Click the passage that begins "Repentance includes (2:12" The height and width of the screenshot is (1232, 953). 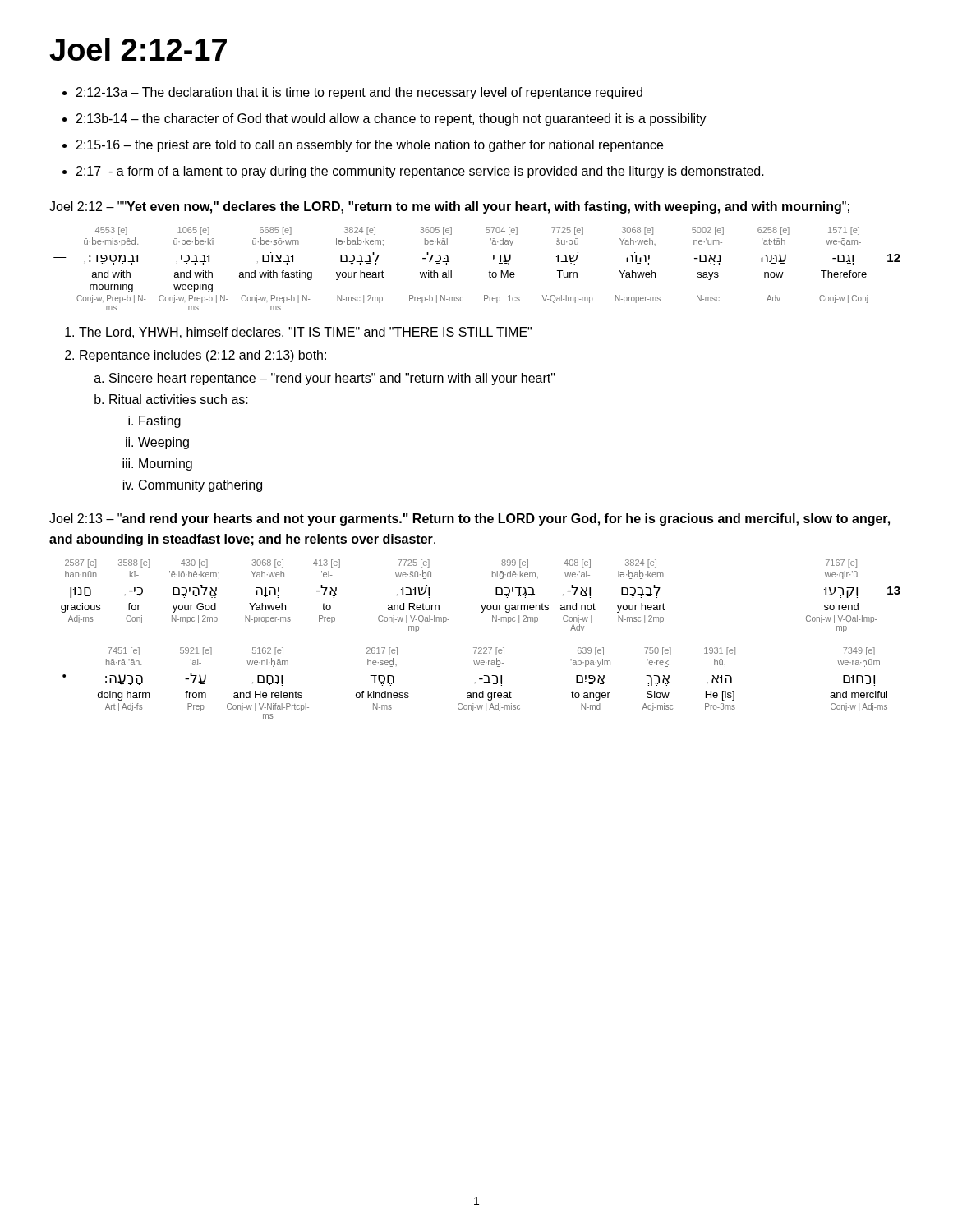203,356
